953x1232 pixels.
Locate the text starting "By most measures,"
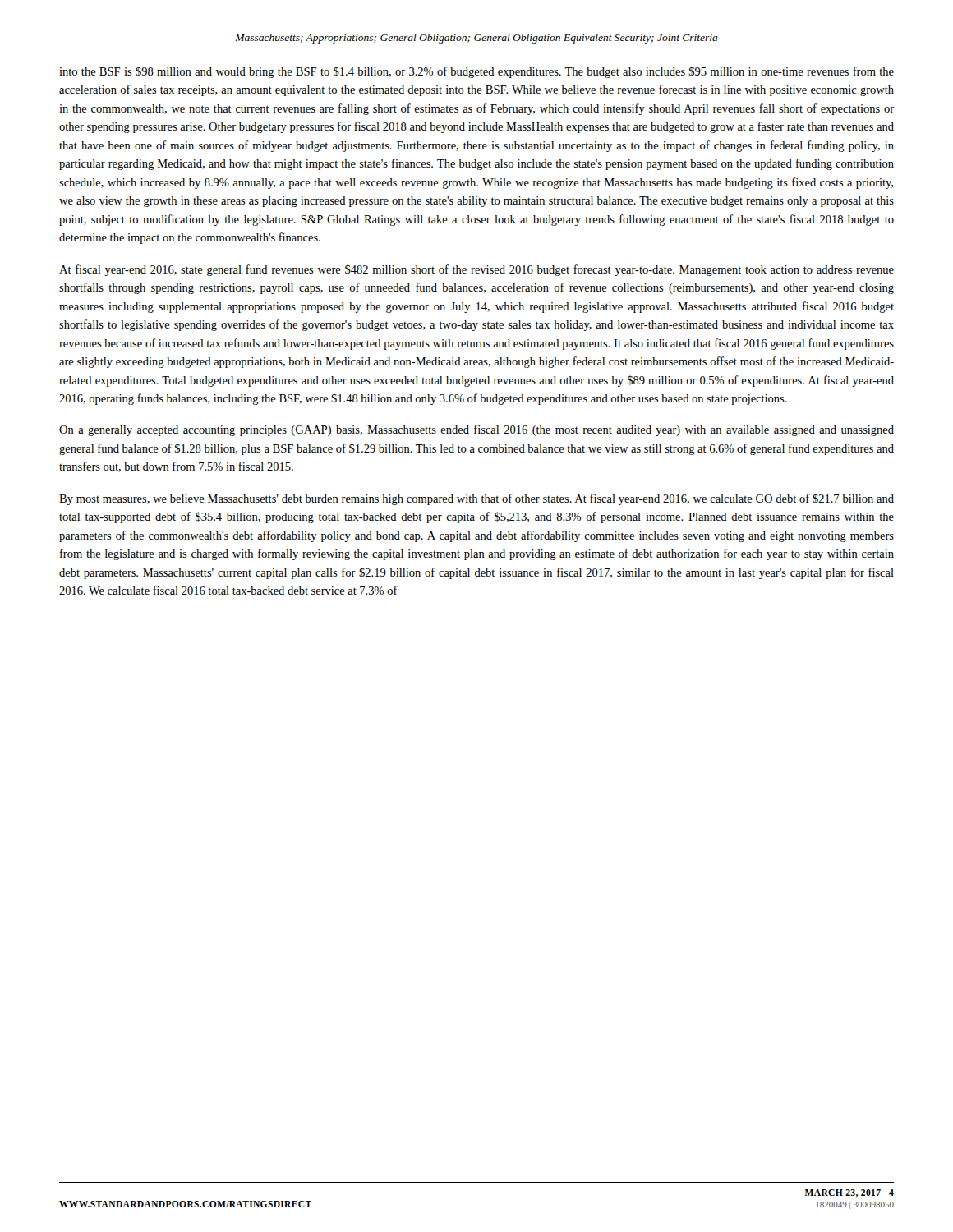click(476, 545)
